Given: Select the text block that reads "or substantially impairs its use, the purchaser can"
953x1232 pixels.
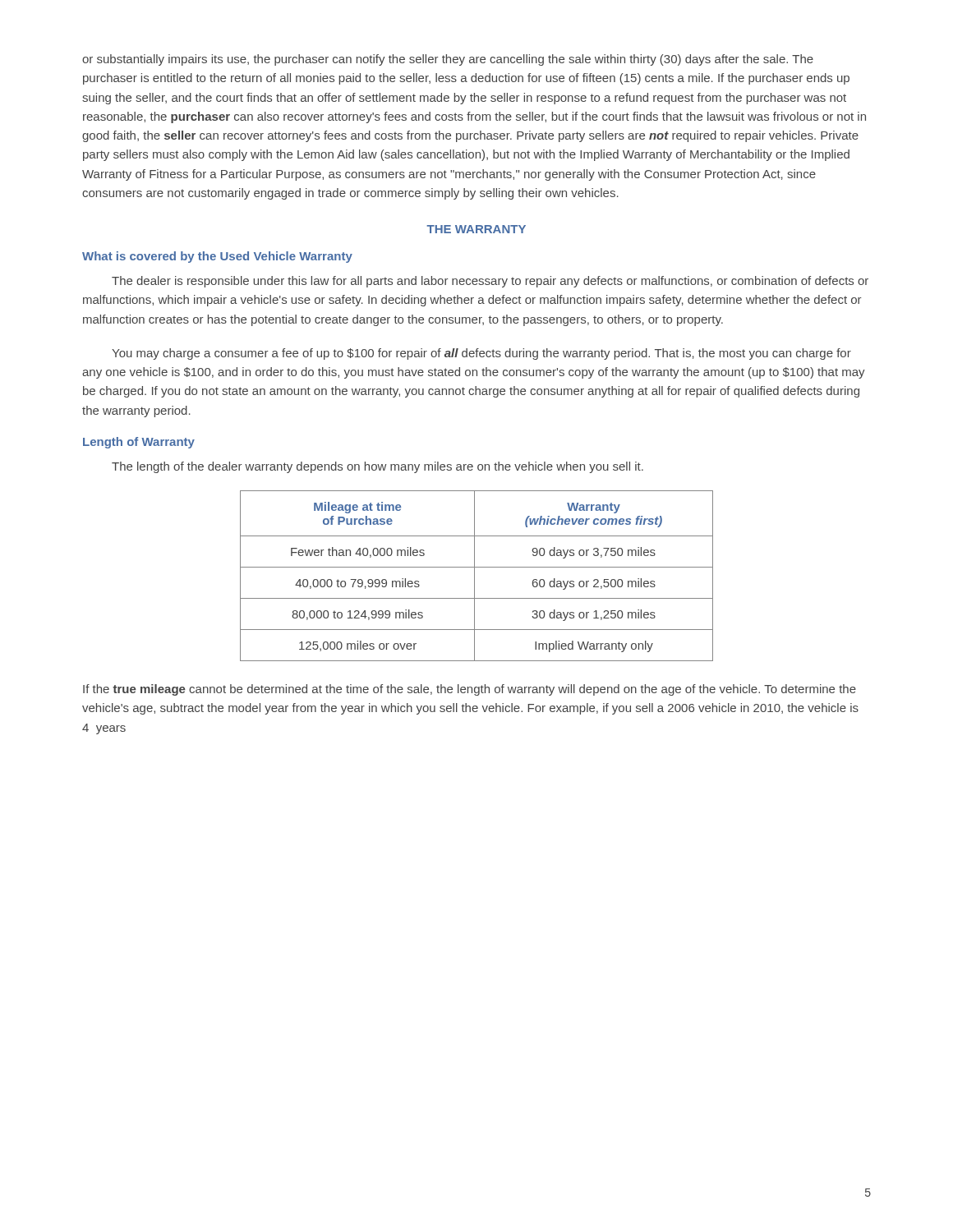Looking at the screenshot, I should [x=474, y=126].
